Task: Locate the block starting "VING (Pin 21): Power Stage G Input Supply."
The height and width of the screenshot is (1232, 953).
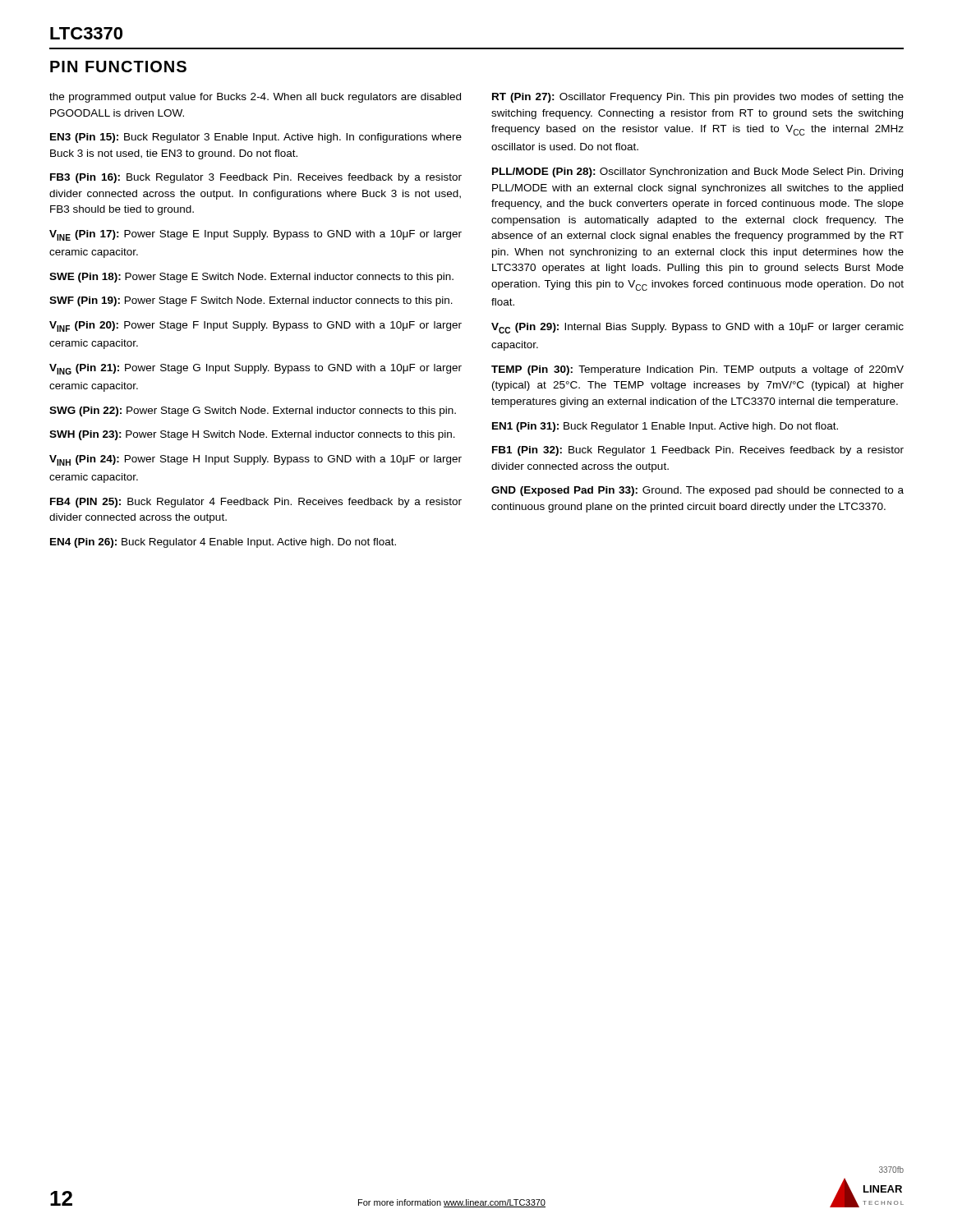Action: point(255,377)
